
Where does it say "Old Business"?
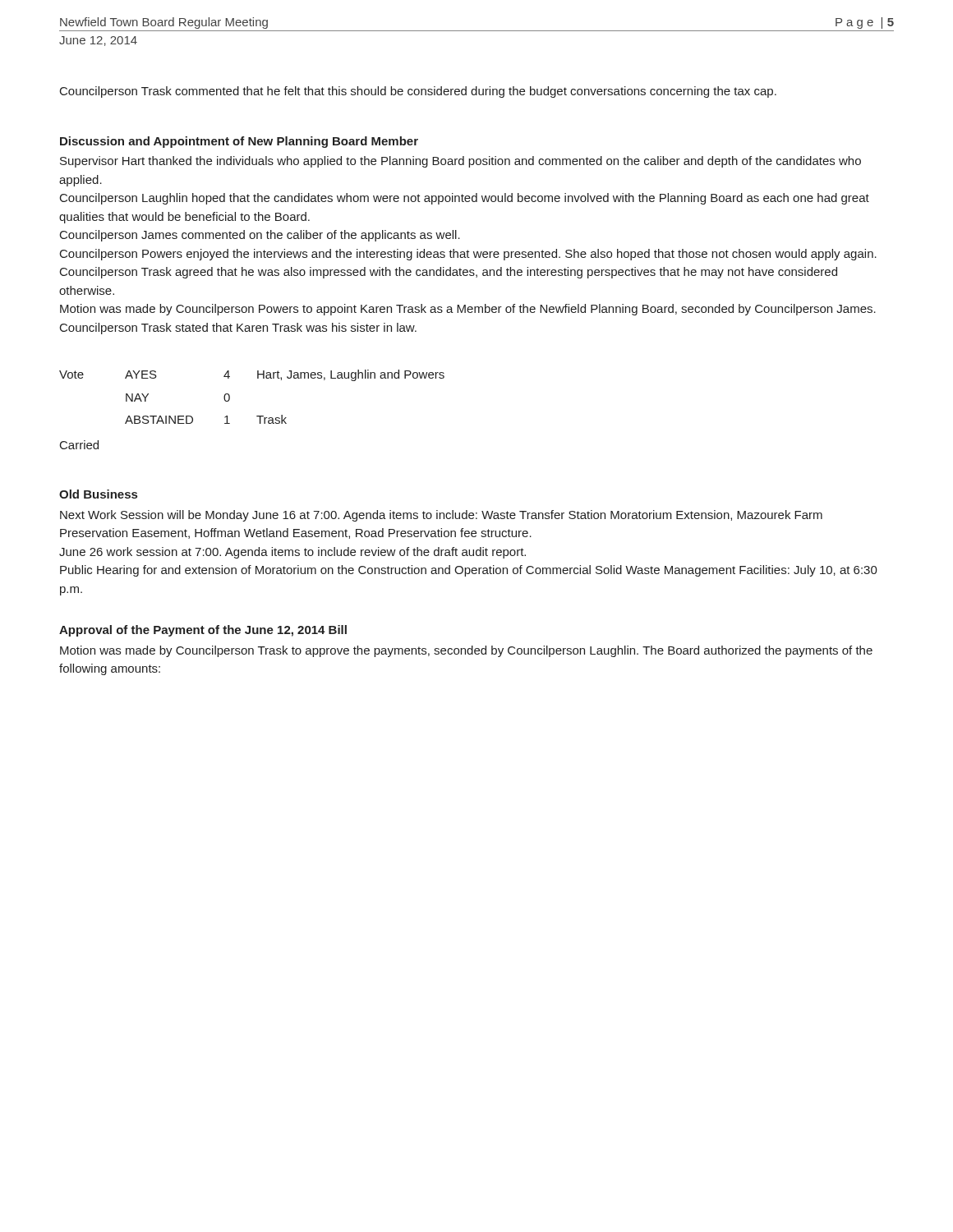pos(99,494)
